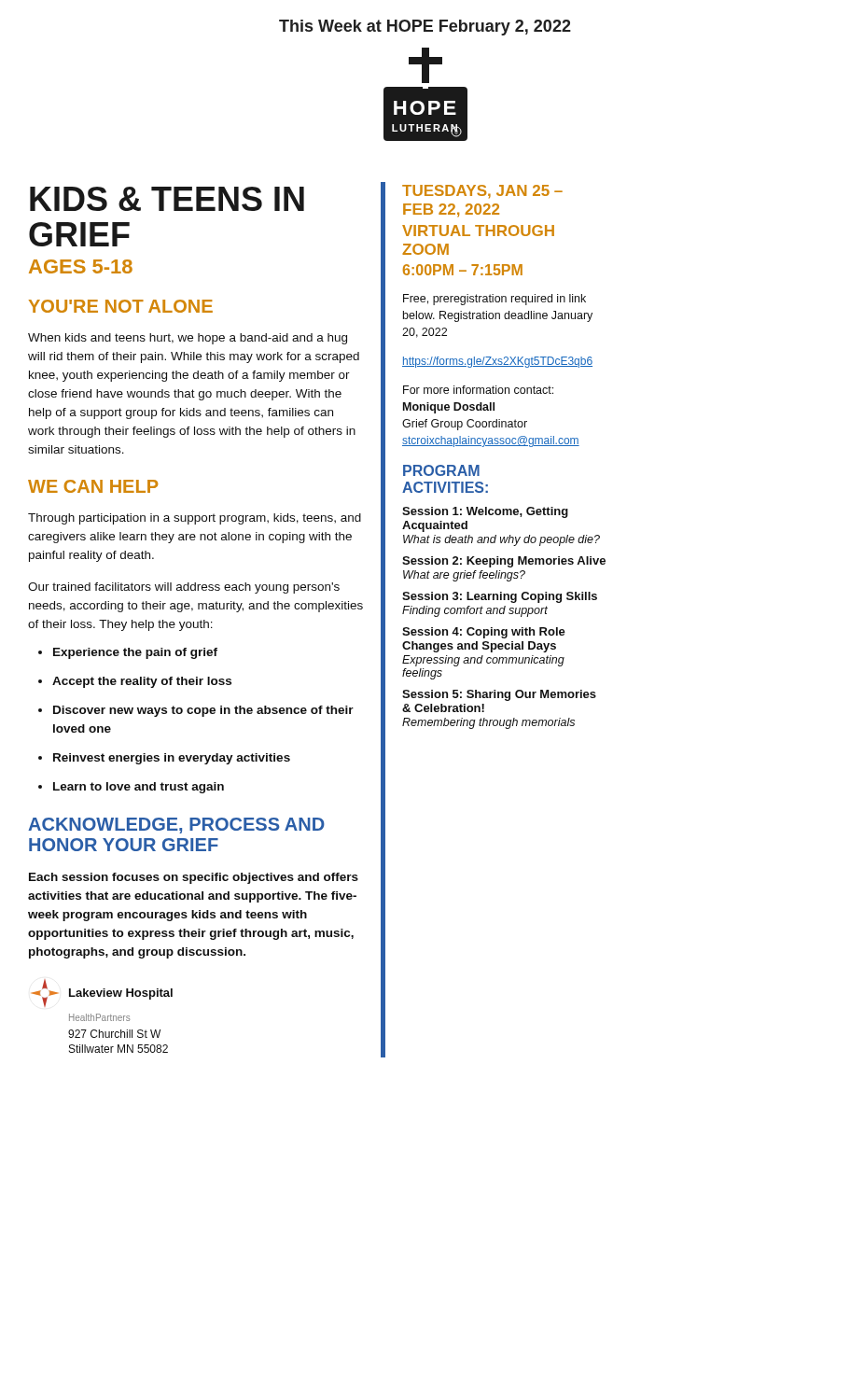This screenshot has width=850, height=1400.
Task: Locate the title
Action: coord(196,230)
